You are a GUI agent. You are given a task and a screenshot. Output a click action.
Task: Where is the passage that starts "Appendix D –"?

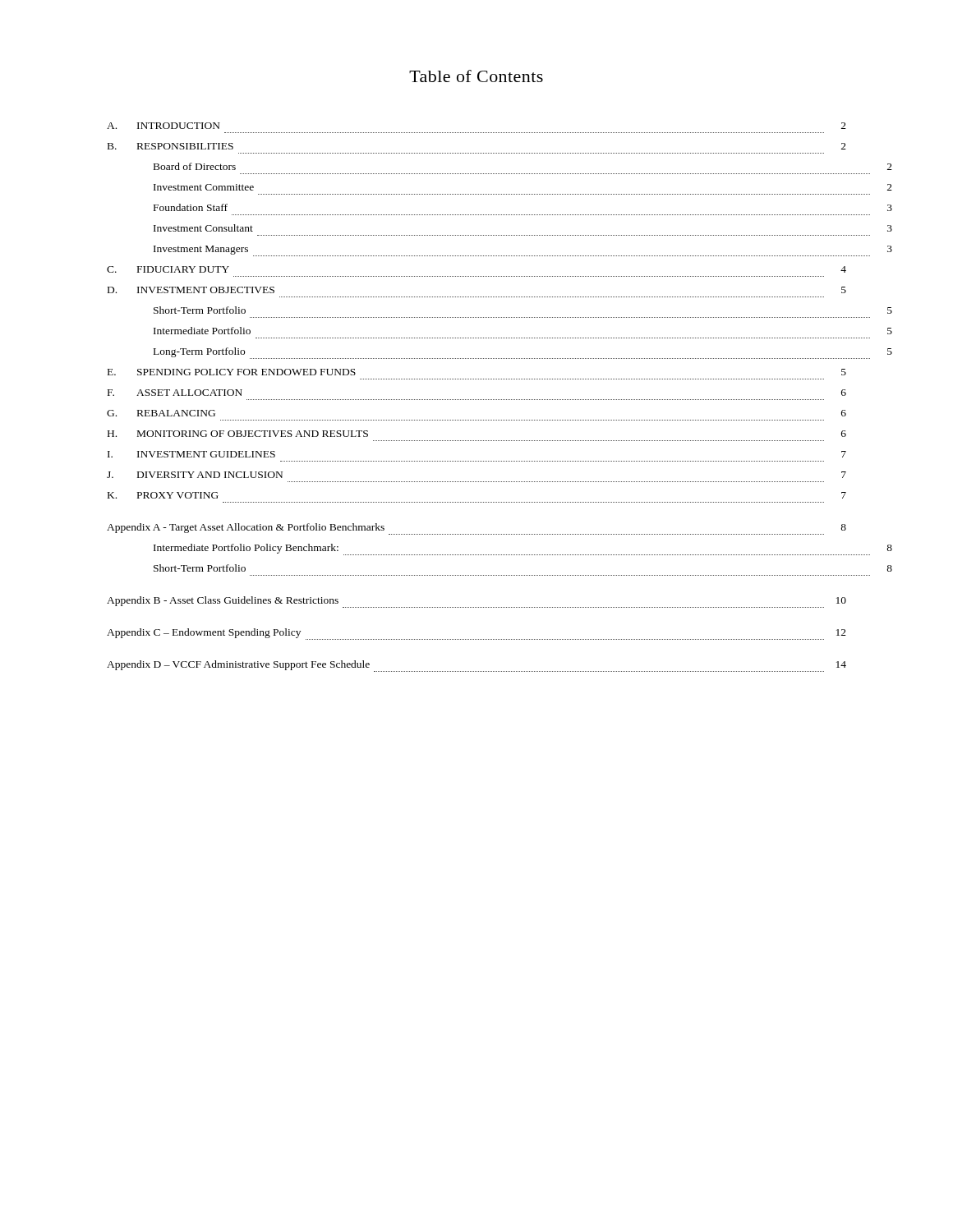476,666
